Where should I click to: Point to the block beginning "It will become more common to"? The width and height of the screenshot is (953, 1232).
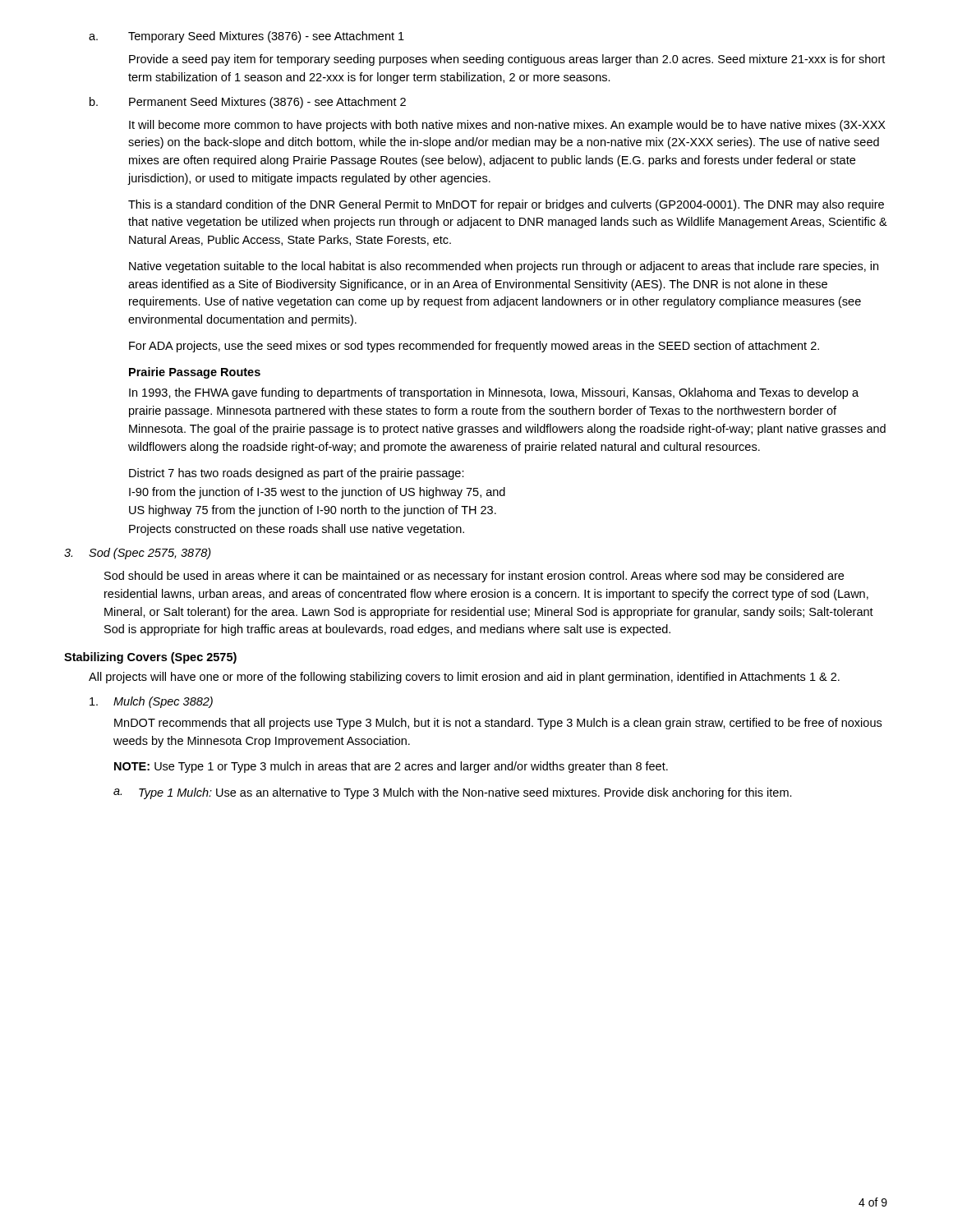507,151
